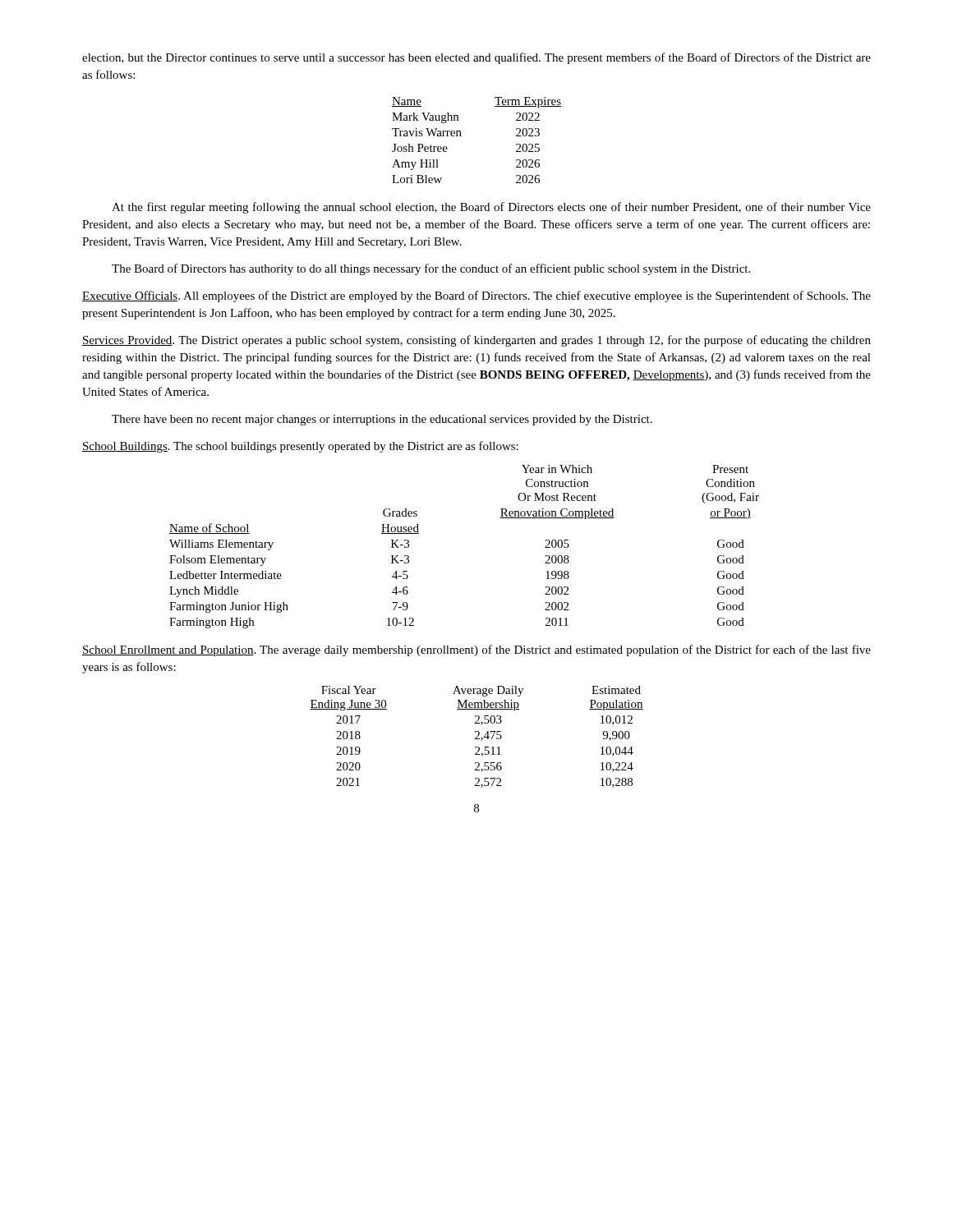Select the table that reads "Present Condition (Good,"
Image resolution: width=953 pixels, height=1232 pixels.
(x=476, y=546)
